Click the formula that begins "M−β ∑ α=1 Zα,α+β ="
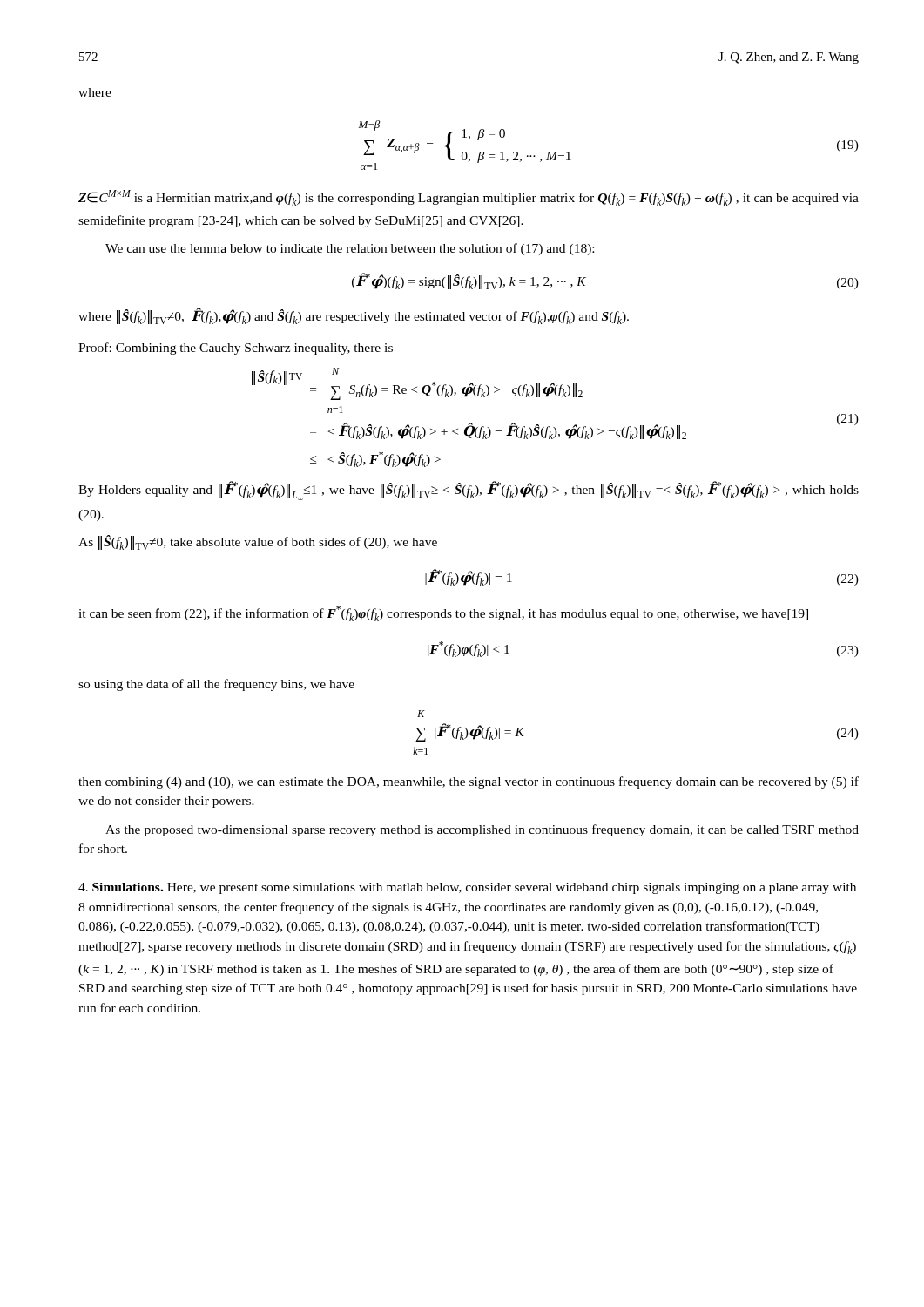 pos(469,145)
